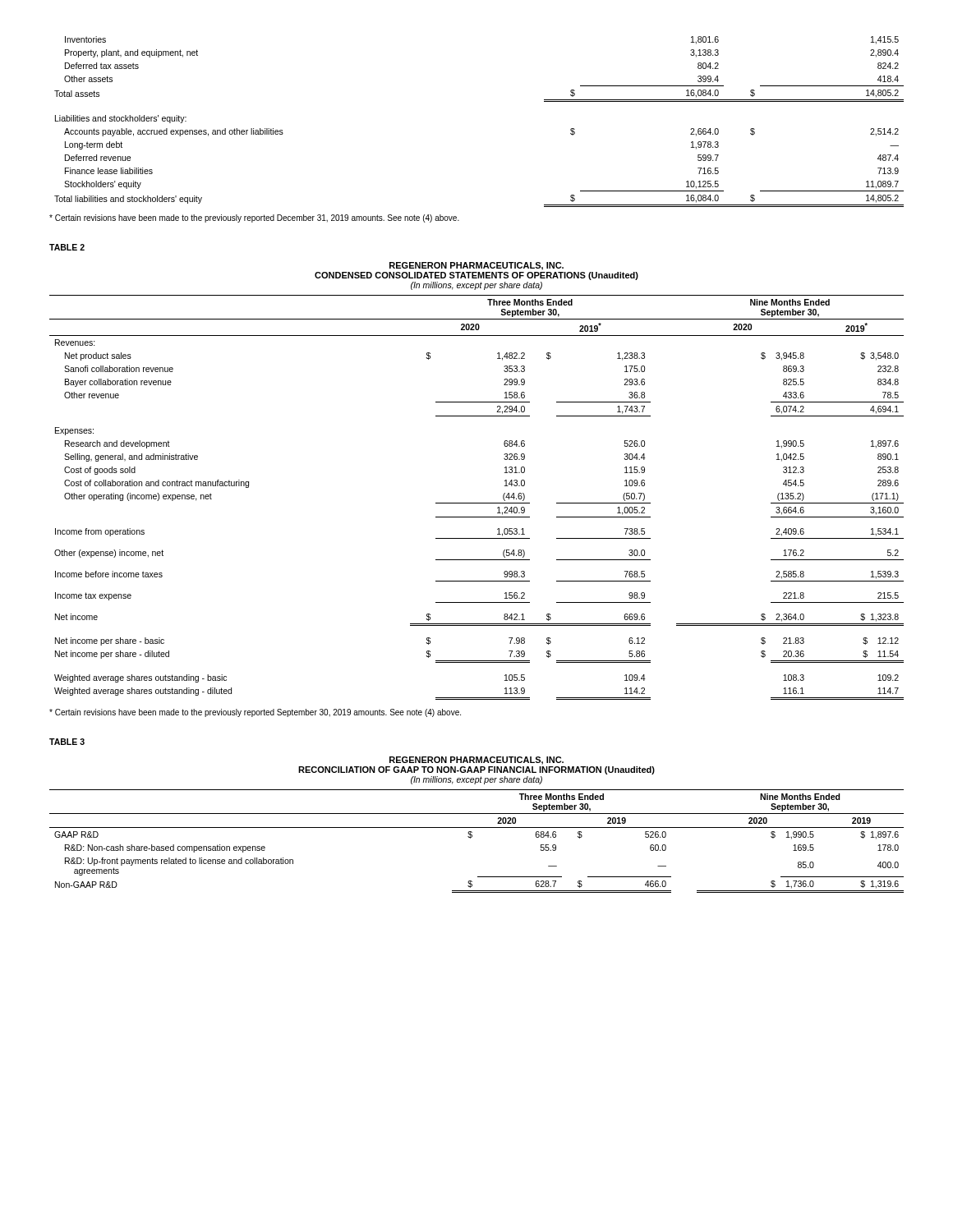Find the title on this page that starts "REGENERON PHARMACEUTICALS, INC. CONDENSED"
Screen dimensions: 1232x953
(476, 275)
